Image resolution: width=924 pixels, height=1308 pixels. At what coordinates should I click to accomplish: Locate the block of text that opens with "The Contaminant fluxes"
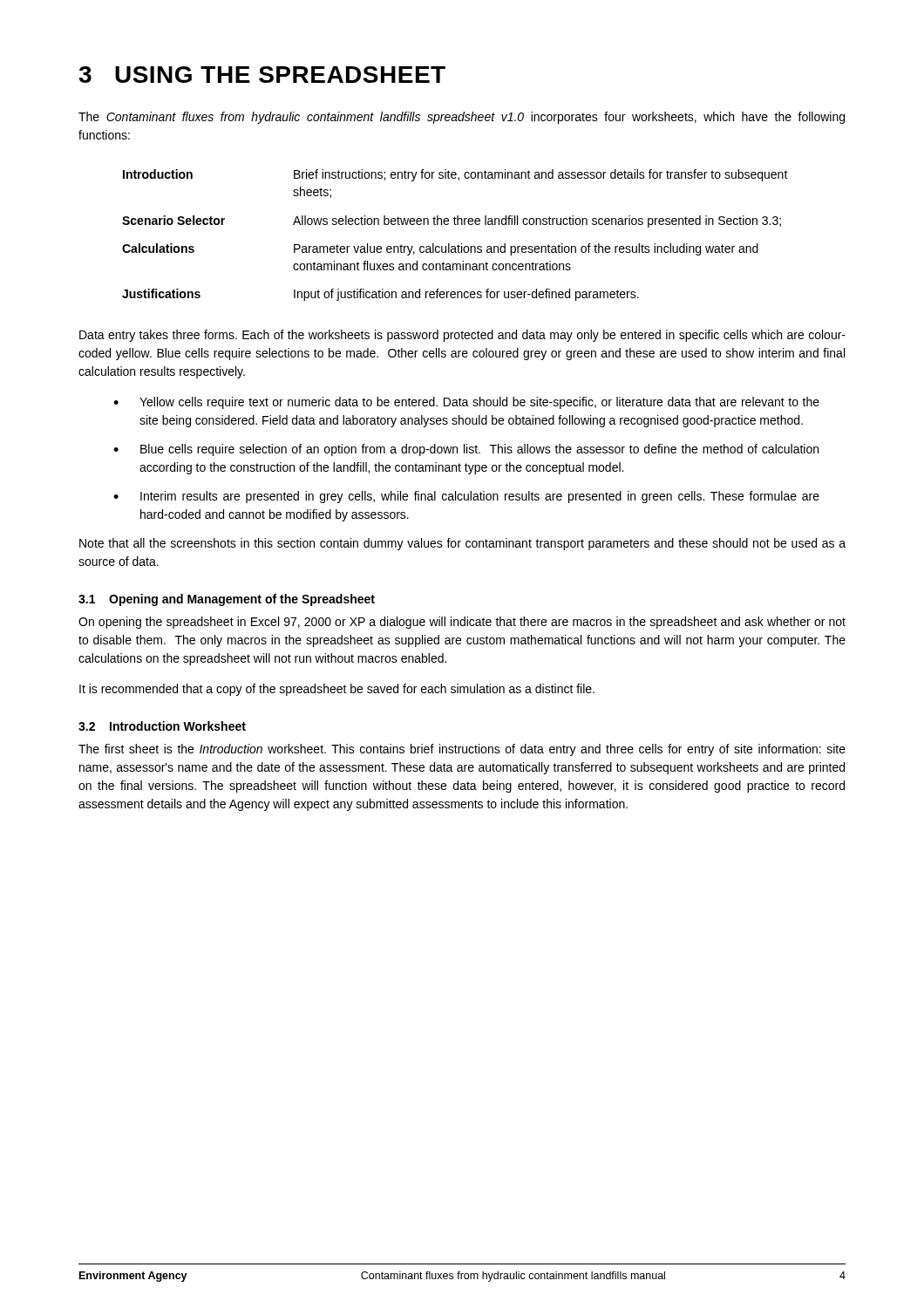pos(462,126)
